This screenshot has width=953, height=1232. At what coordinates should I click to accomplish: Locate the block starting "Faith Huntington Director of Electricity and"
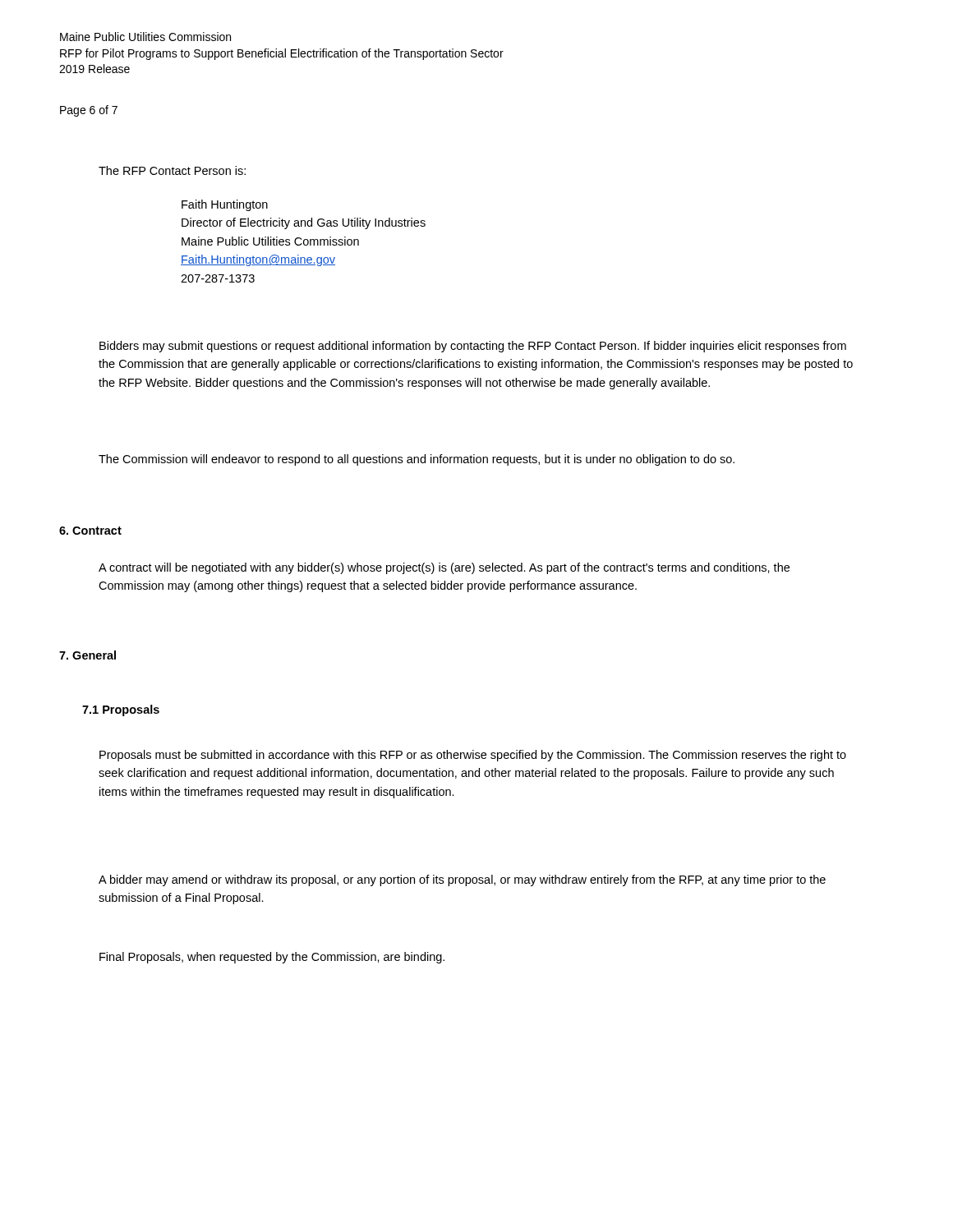[303, 241]
